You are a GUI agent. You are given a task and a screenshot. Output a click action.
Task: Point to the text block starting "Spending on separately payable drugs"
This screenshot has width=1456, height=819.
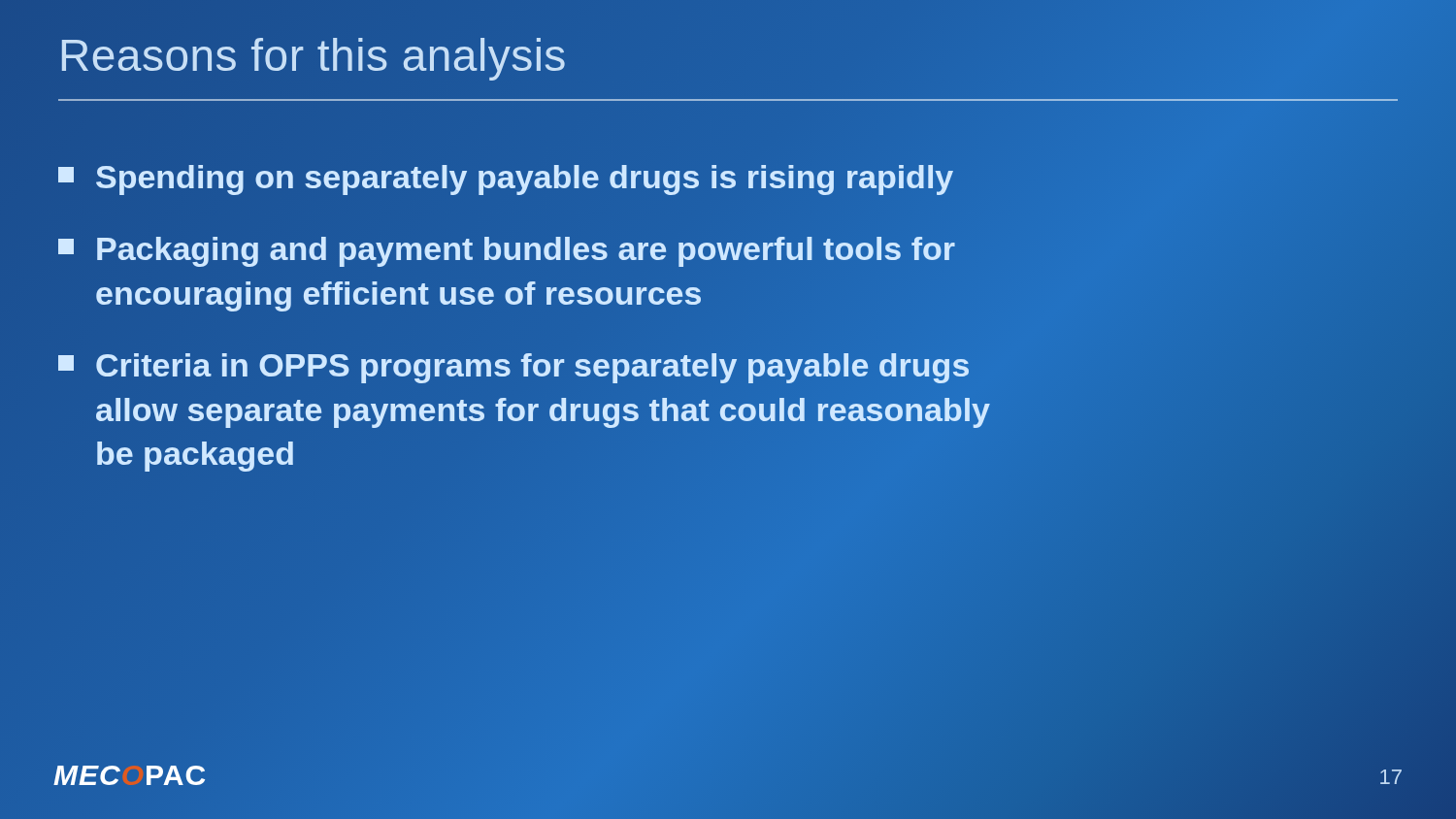728,178
